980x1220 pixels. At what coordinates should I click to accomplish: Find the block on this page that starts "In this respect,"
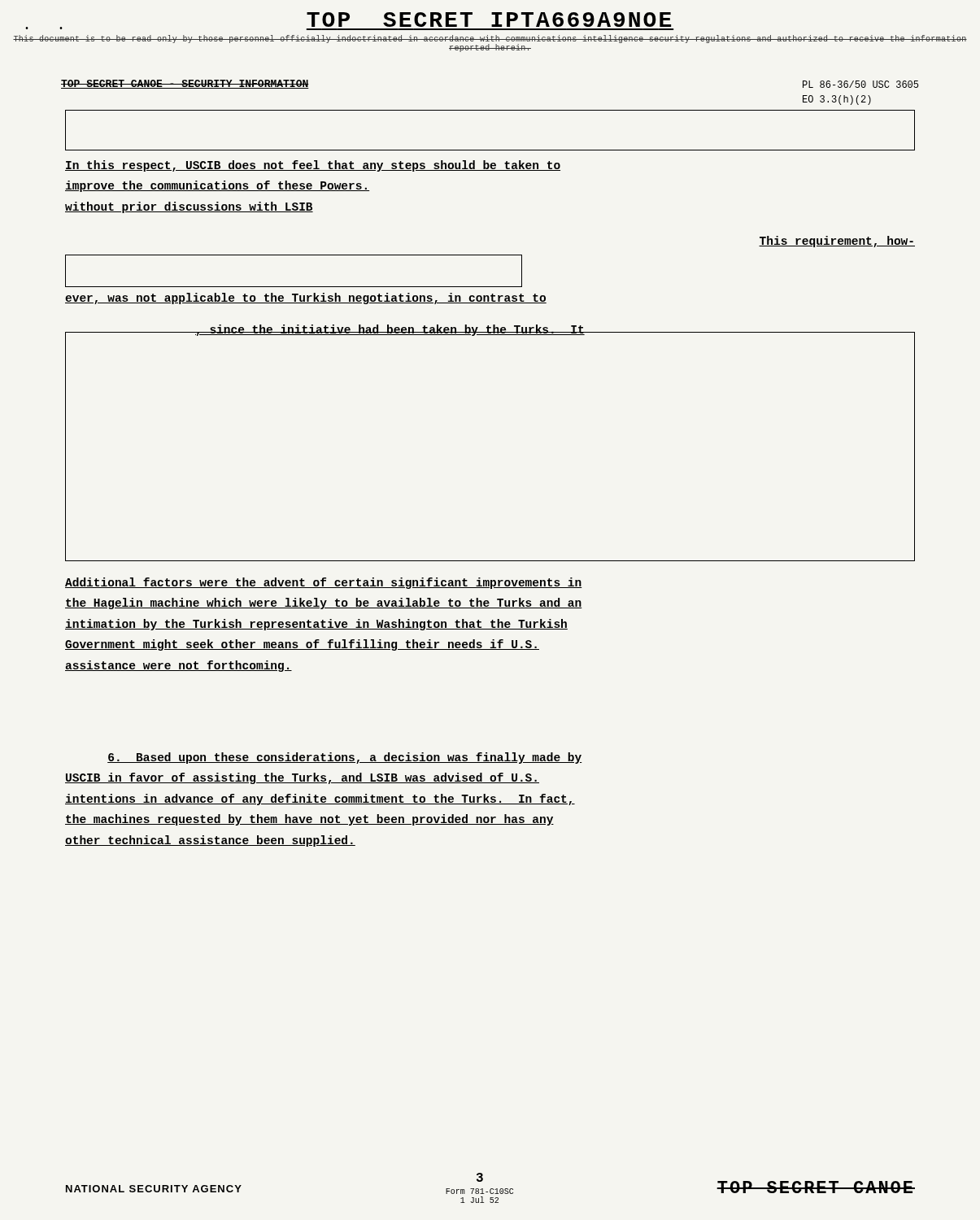313,187
